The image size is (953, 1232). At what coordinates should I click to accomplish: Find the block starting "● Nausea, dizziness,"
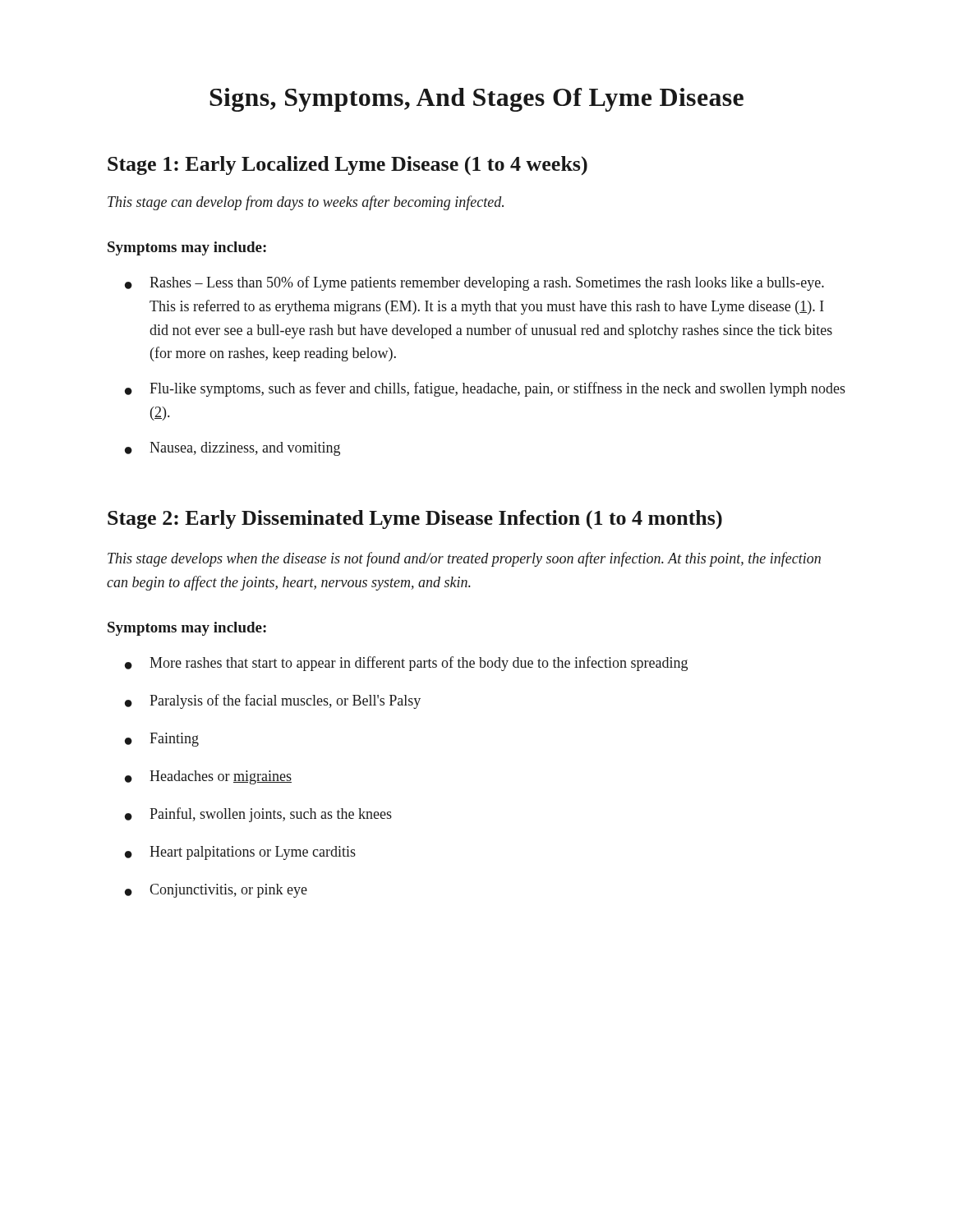tap(232, 449)
